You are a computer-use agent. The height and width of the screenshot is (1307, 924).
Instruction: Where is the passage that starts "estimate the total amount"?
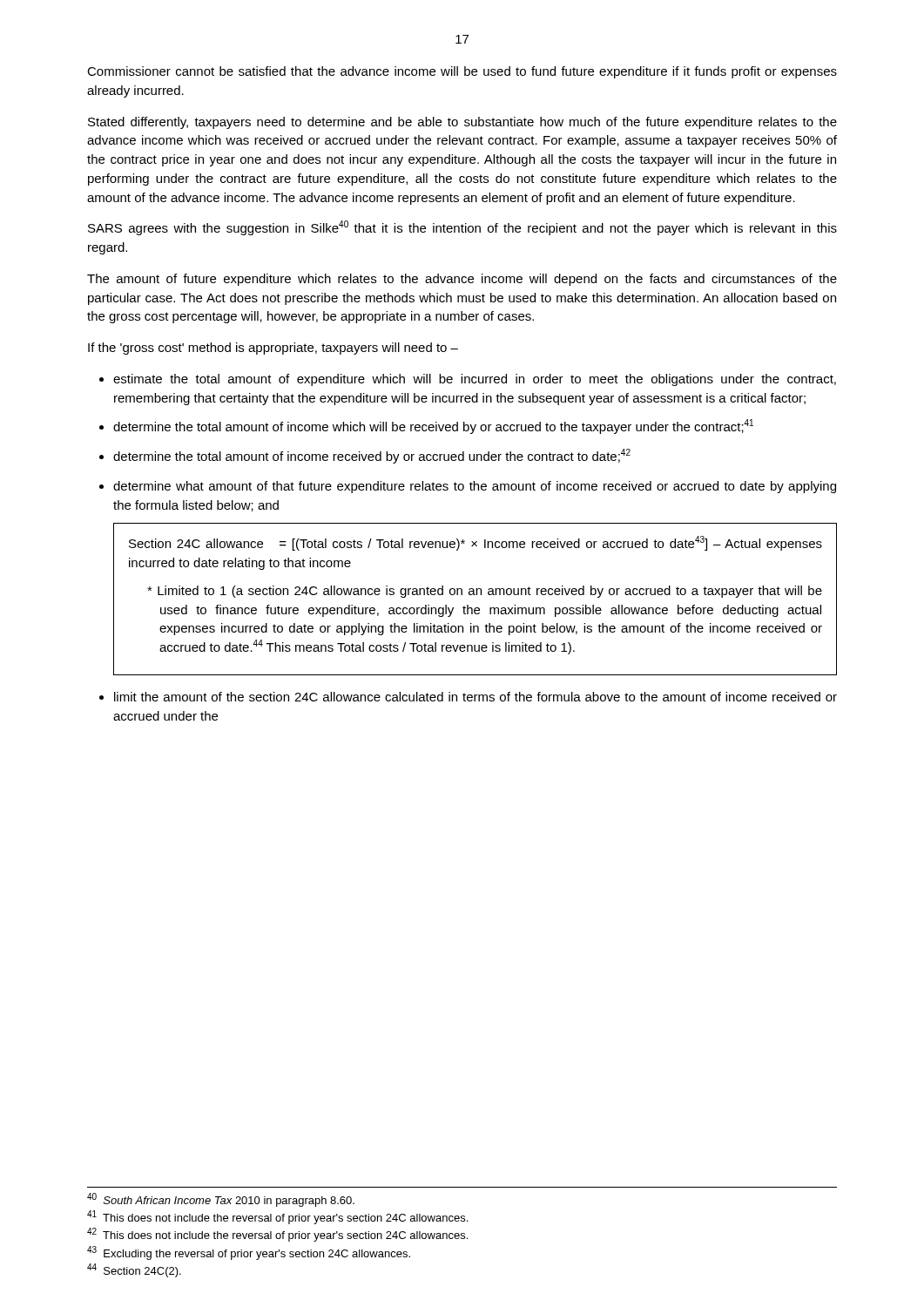click(x=475, y=388)
